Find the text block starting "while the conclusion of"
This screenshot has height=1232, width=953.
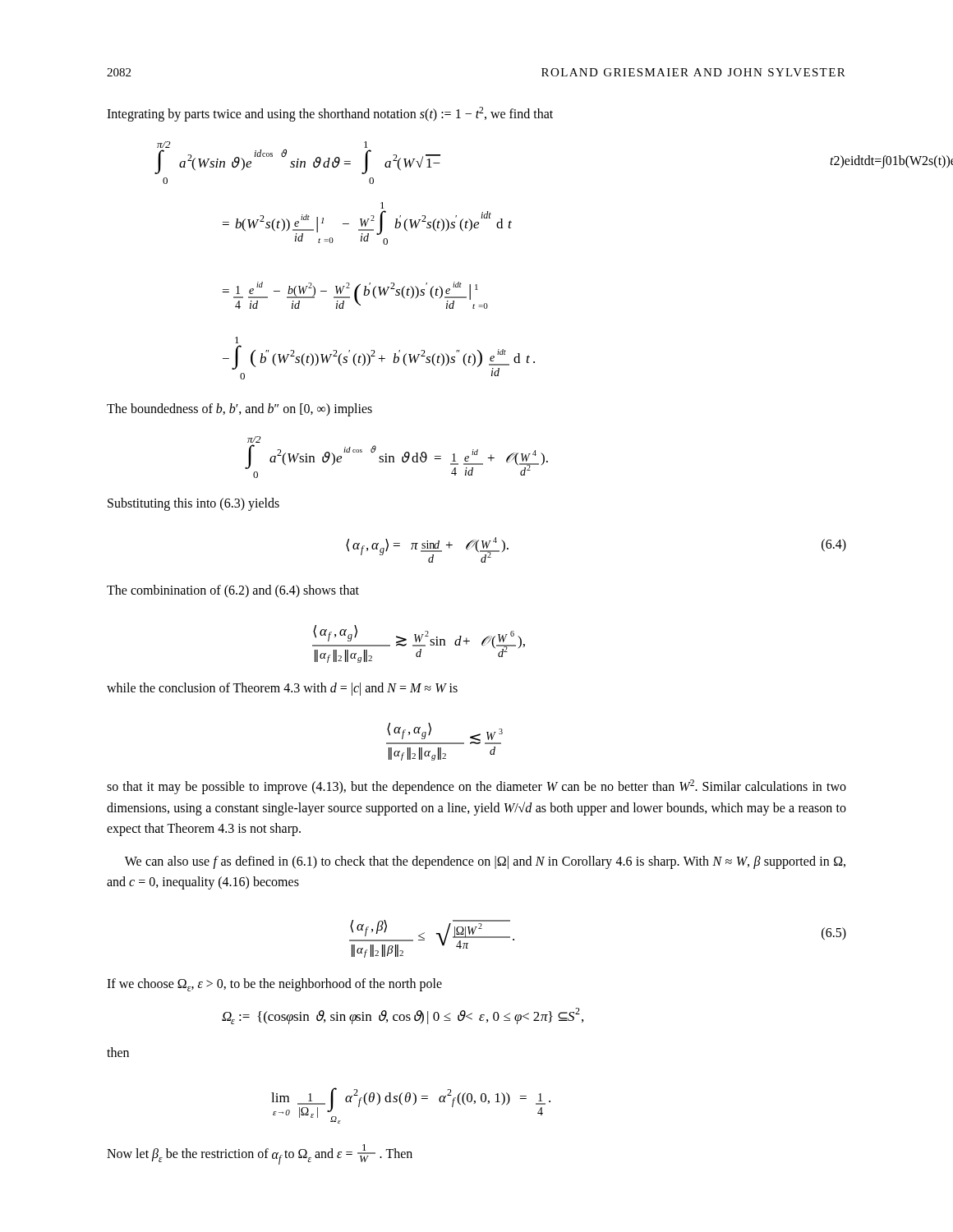(282, 688)
